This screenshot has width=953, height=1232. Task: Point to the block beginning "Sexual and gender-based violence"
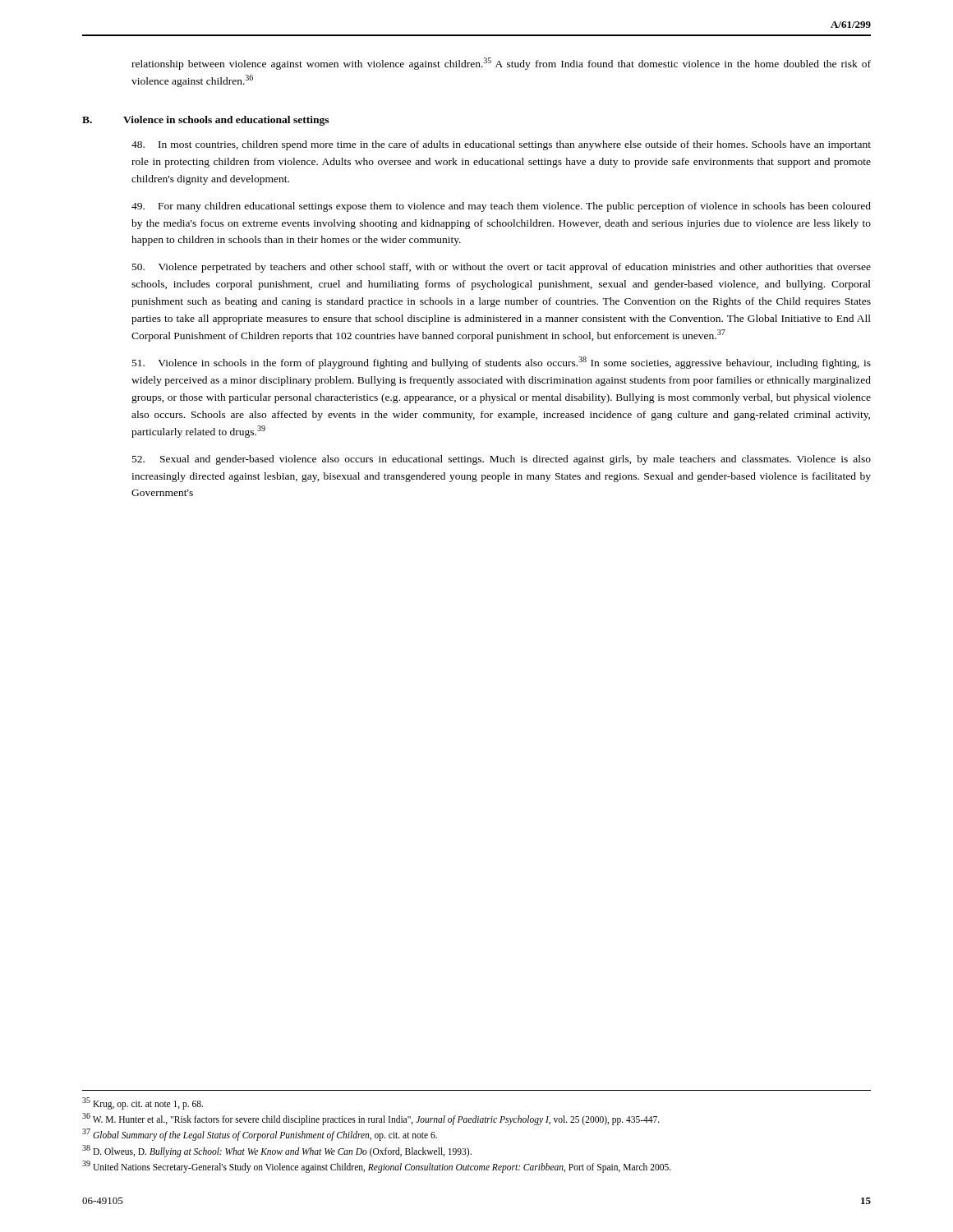(x=501, y=475)
